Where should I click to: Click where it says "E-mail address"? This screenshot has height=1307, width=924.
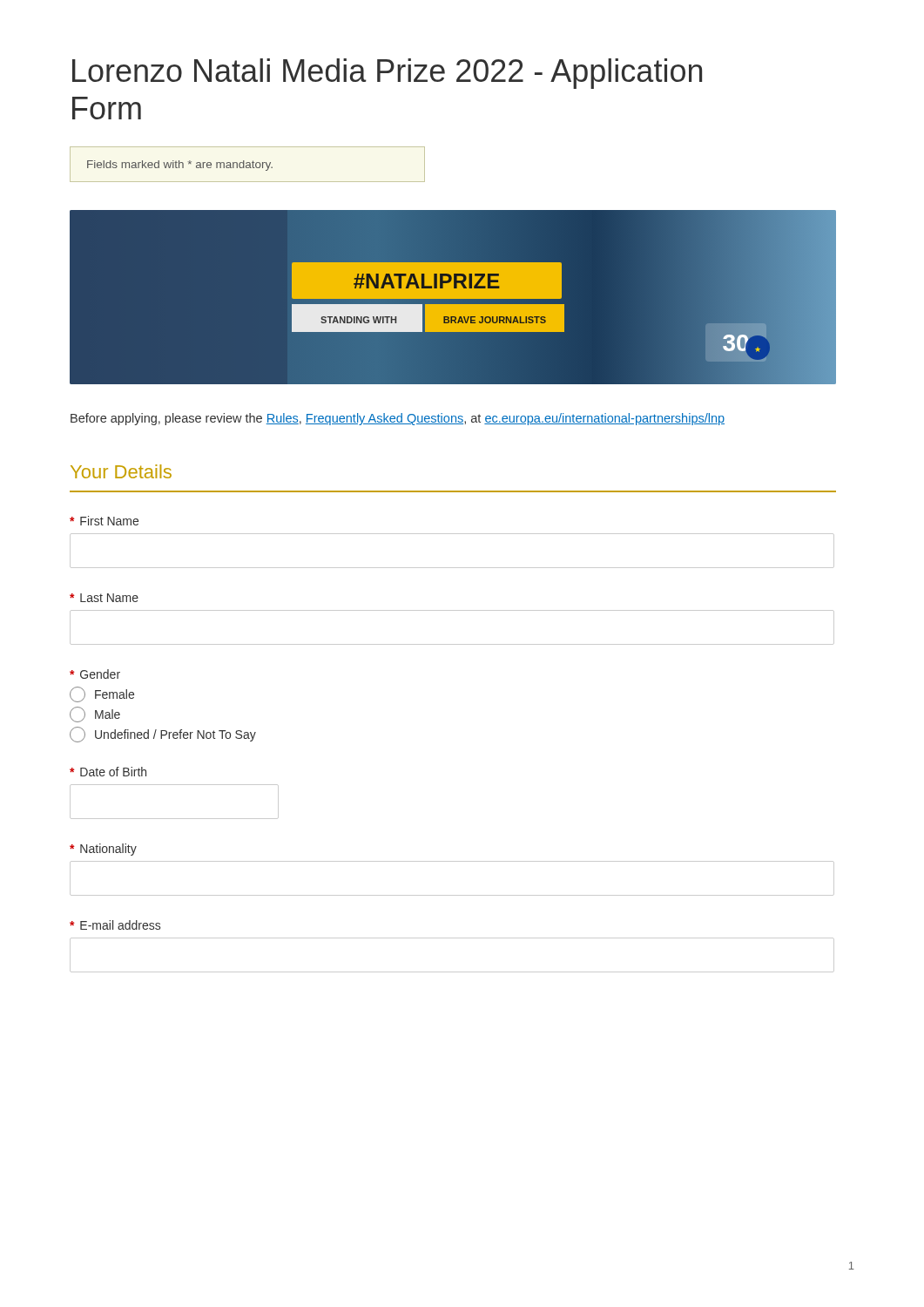pyautogui.click(x=462, y=945)
